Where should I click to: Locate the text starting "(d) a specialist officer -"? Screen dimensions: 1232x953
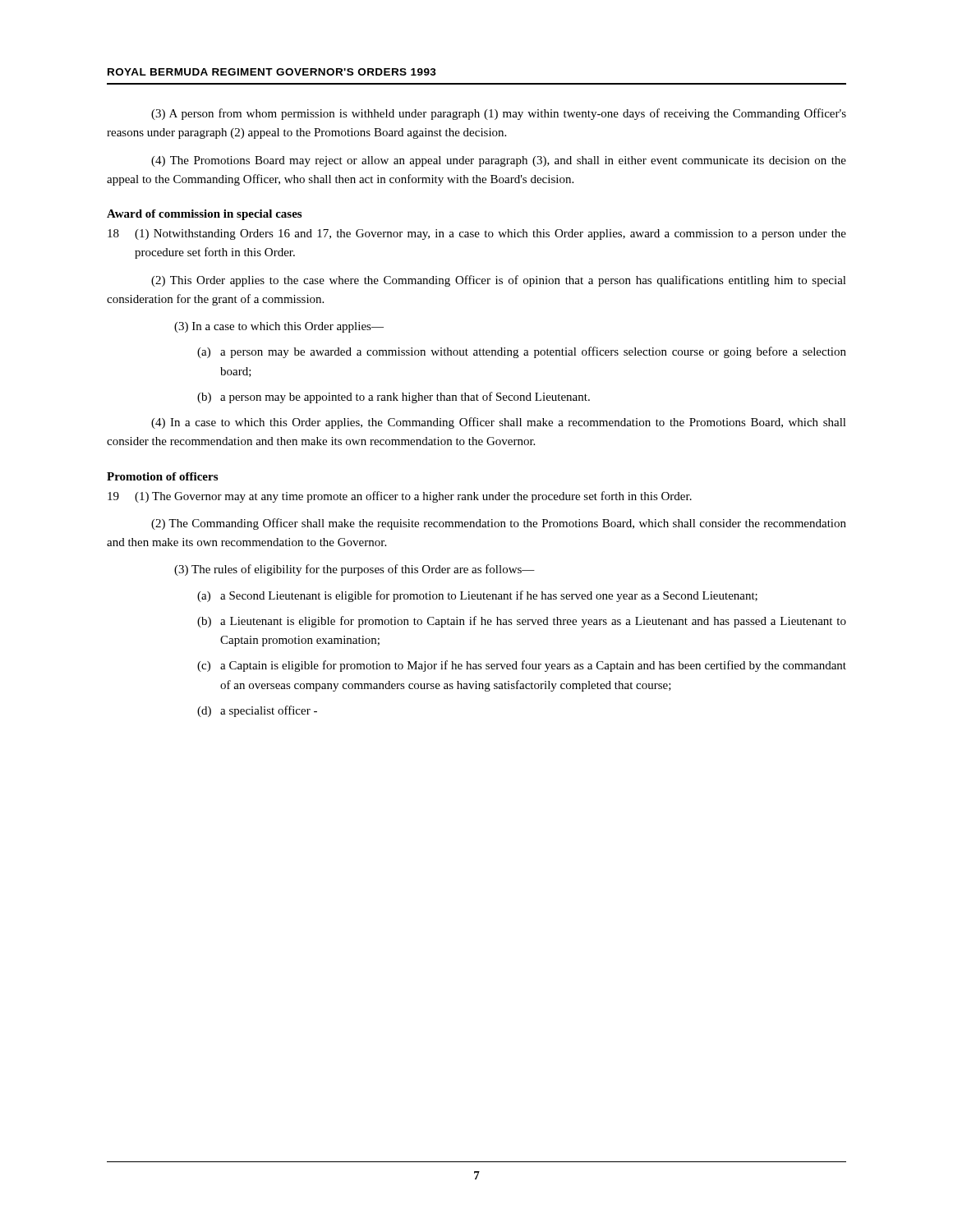257,711
